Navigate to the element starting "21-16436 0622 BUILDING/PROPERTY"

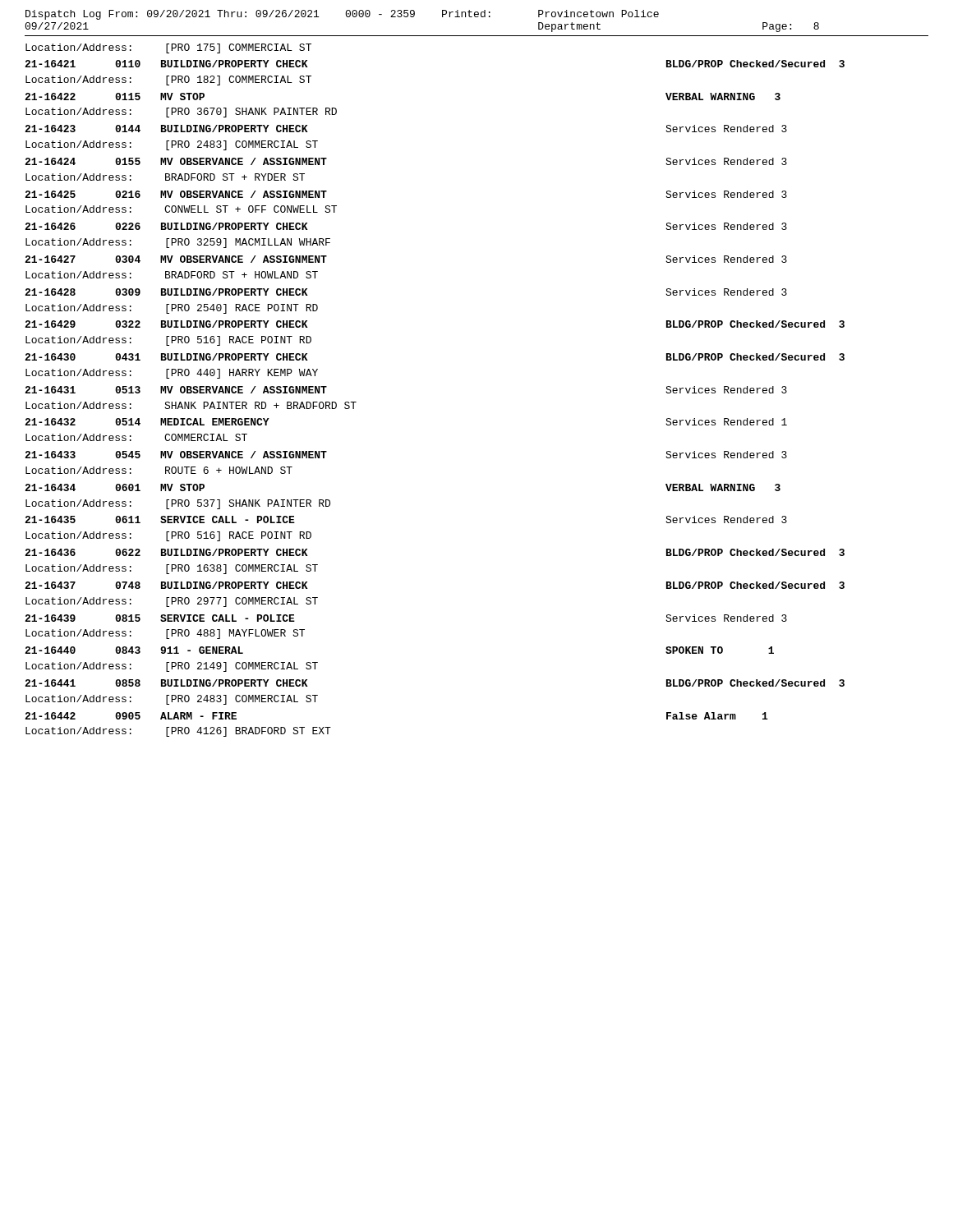click(47, 552)
